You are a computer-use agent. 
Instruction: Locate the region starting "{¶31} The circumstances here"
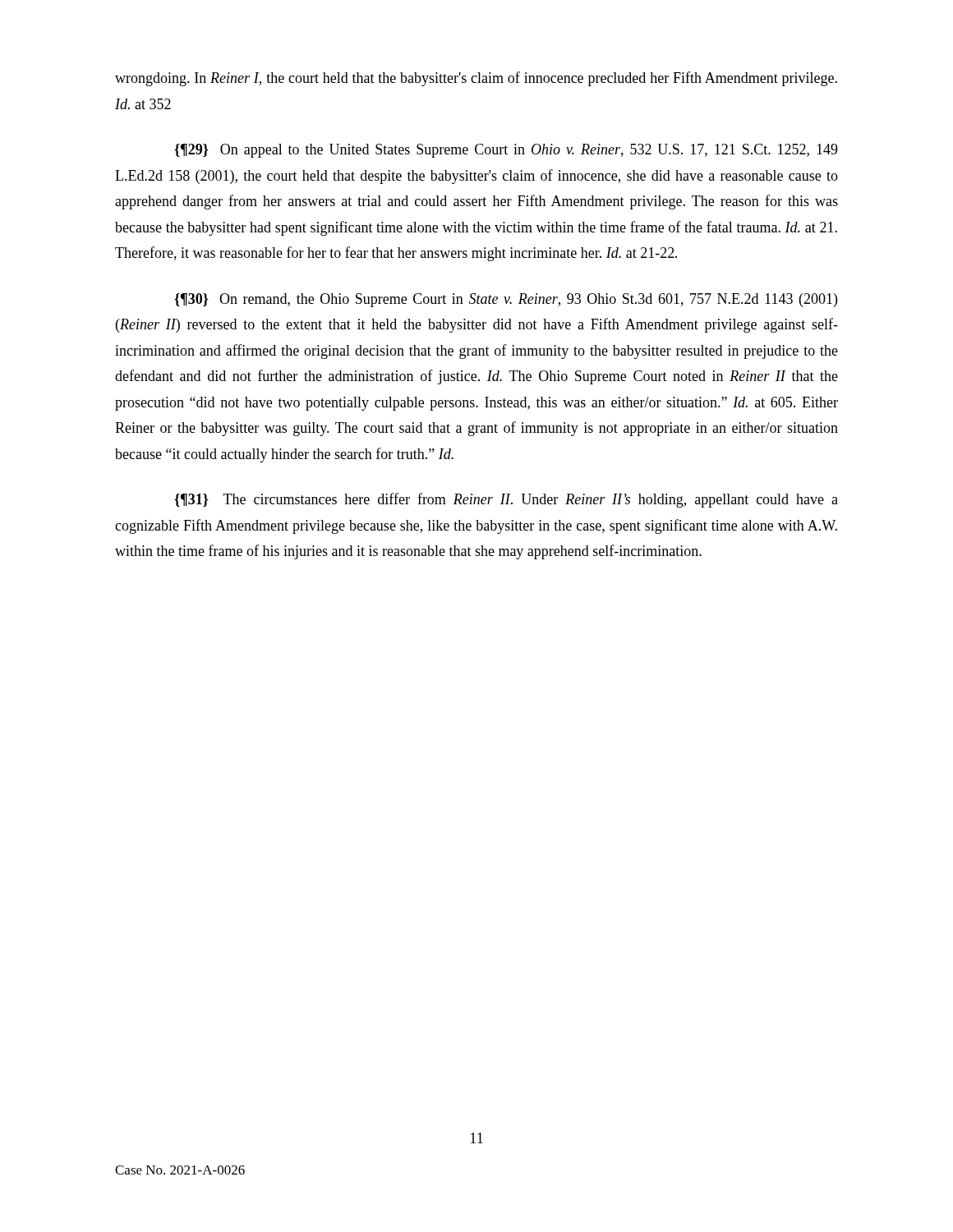(476, 525)
